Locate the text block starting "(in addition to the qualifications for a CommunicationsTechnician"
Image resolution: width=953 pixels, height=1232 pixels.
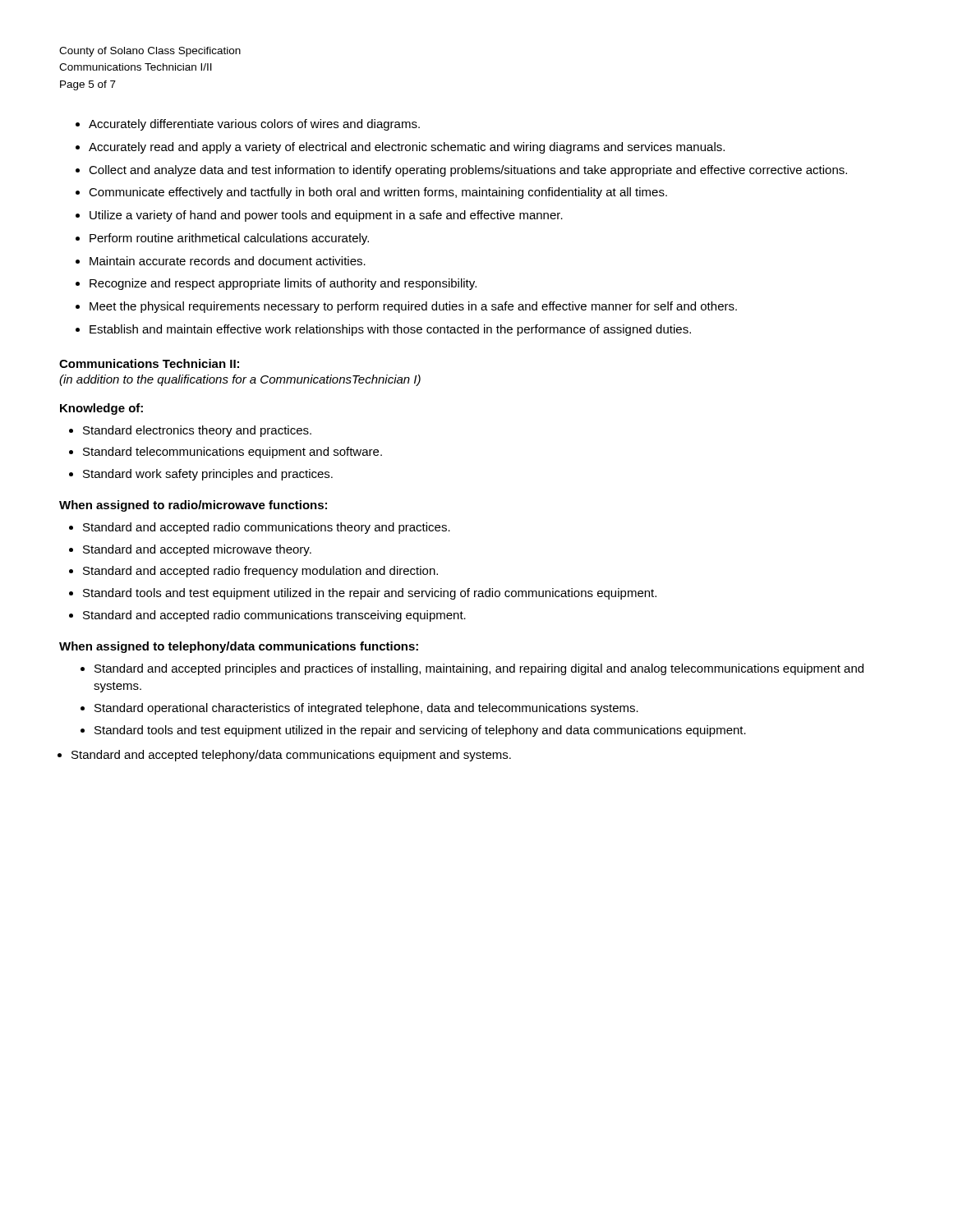pos(240,379)
